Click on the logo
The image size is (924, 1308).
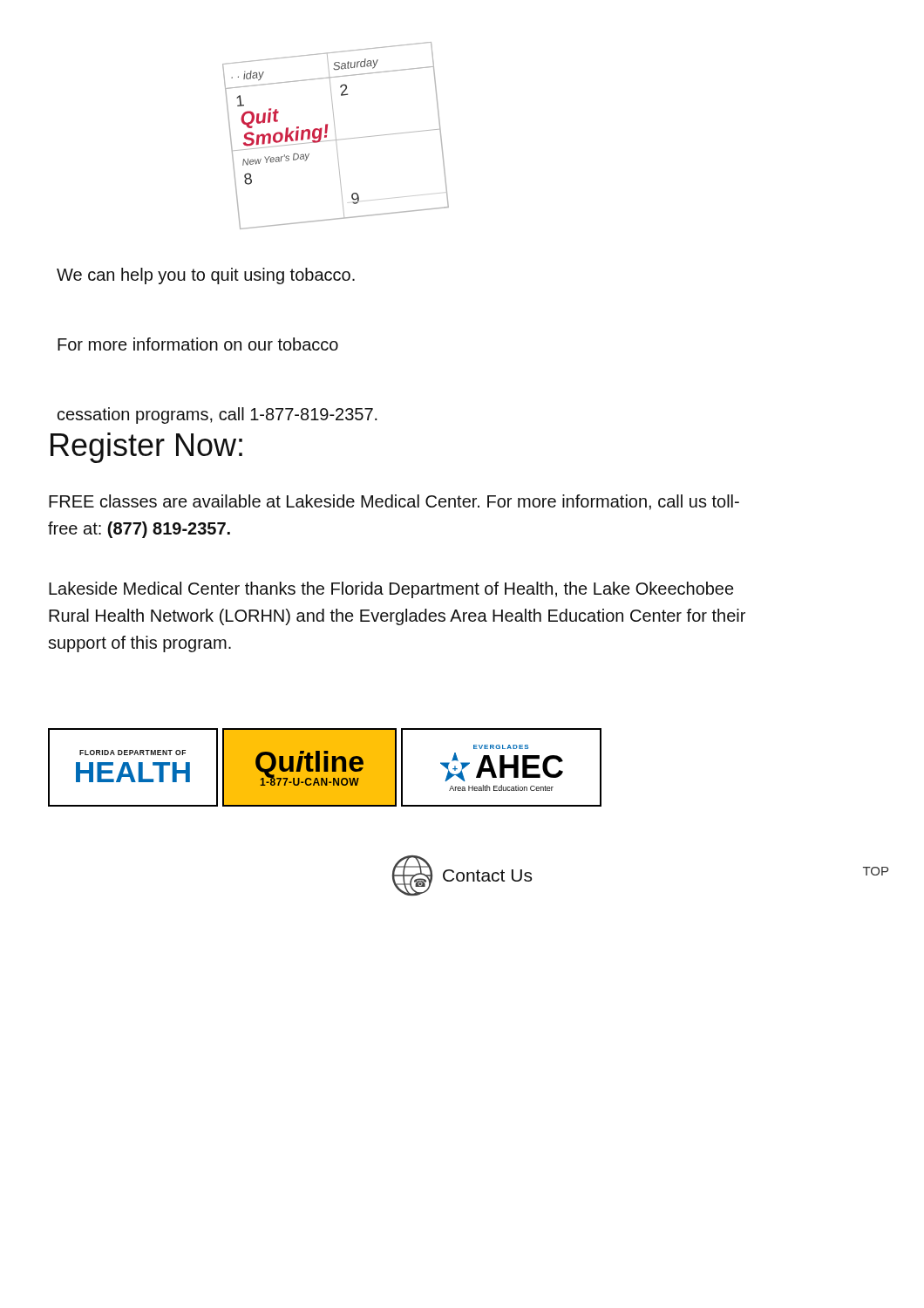[x=410, y=767]
